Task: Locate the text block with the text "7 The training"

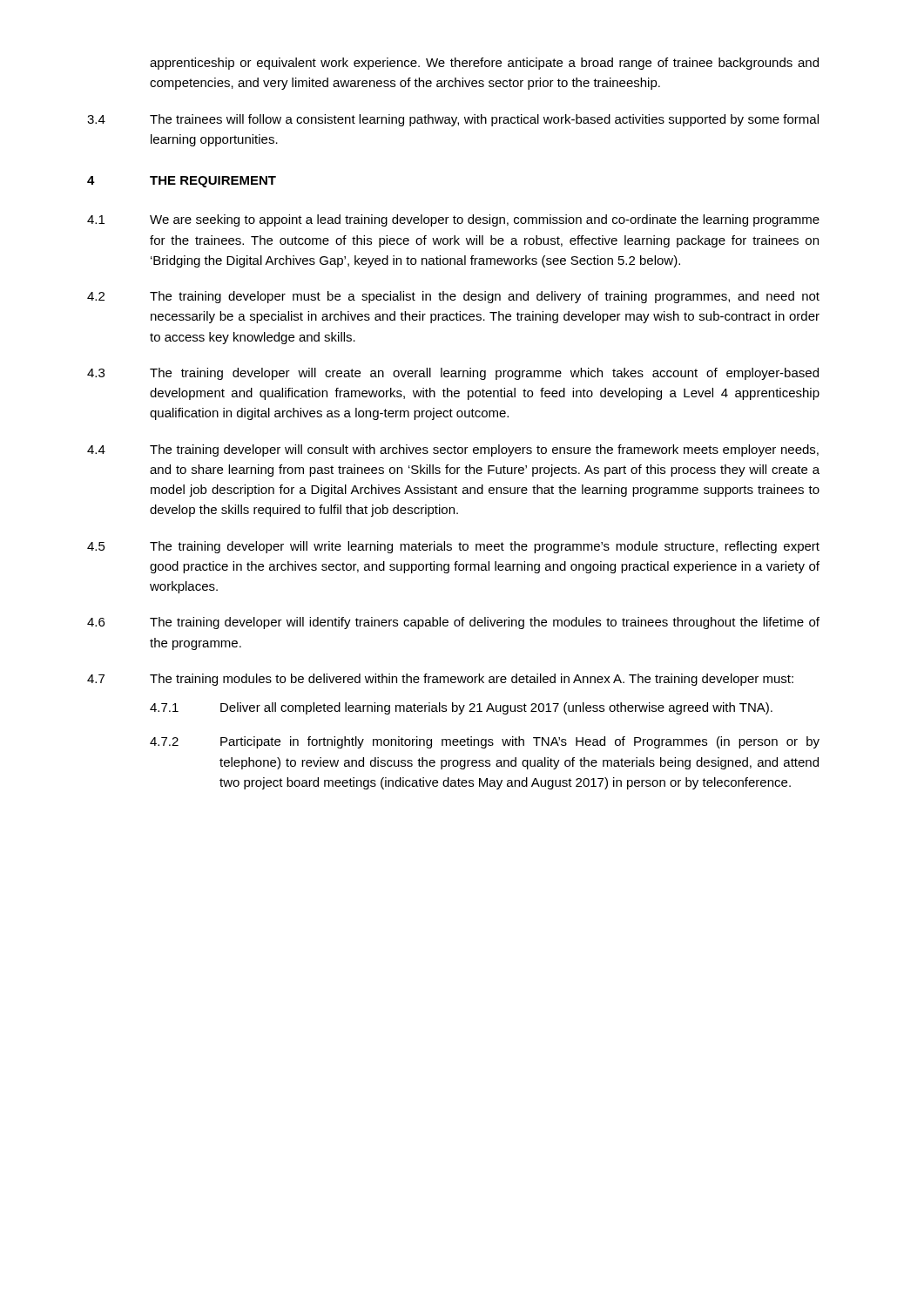Action: [x=453, y=678]
